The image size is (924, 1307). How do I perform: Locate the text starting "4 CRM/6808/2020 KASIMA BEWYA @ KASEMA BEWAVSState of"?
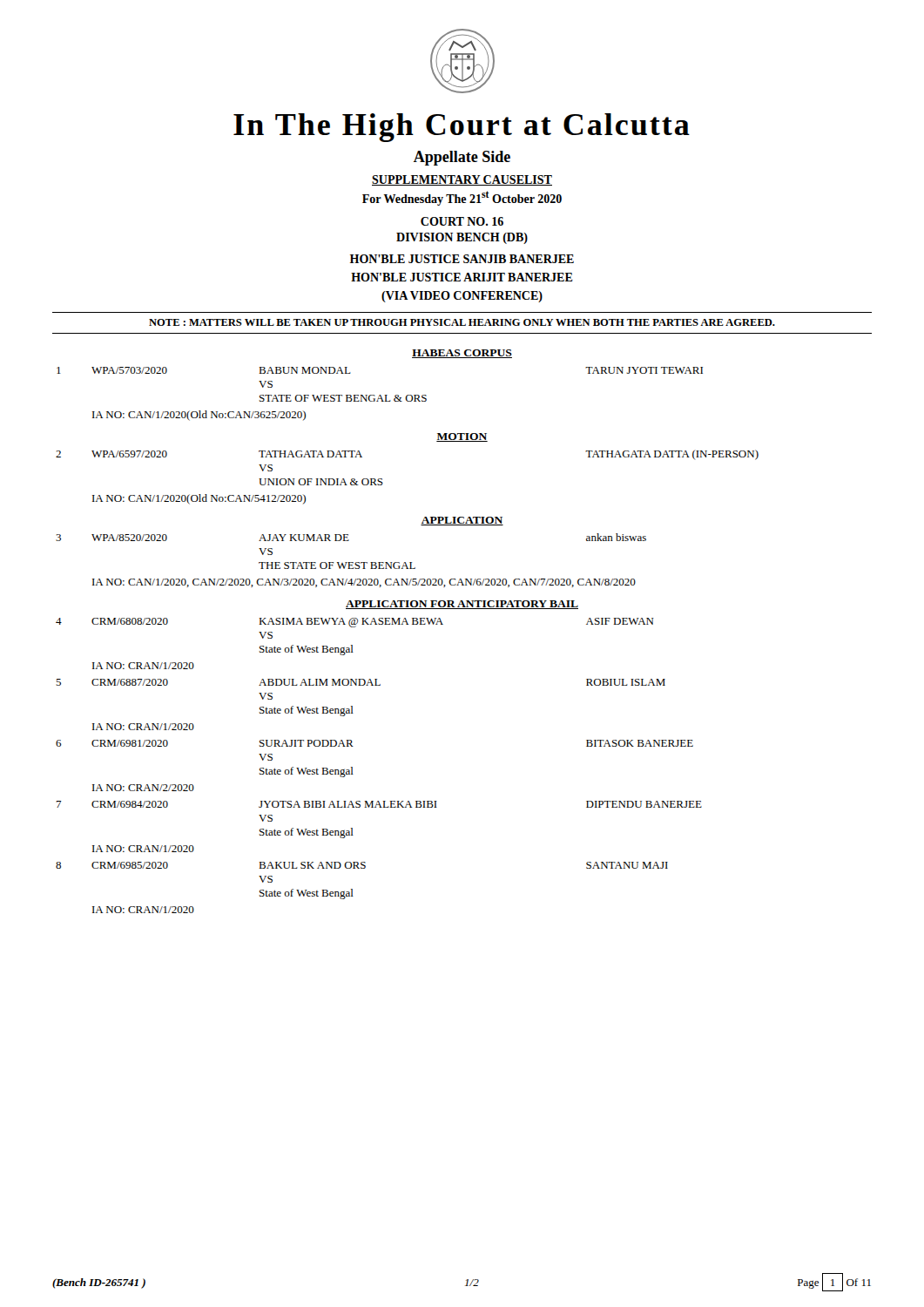(355, 623)
